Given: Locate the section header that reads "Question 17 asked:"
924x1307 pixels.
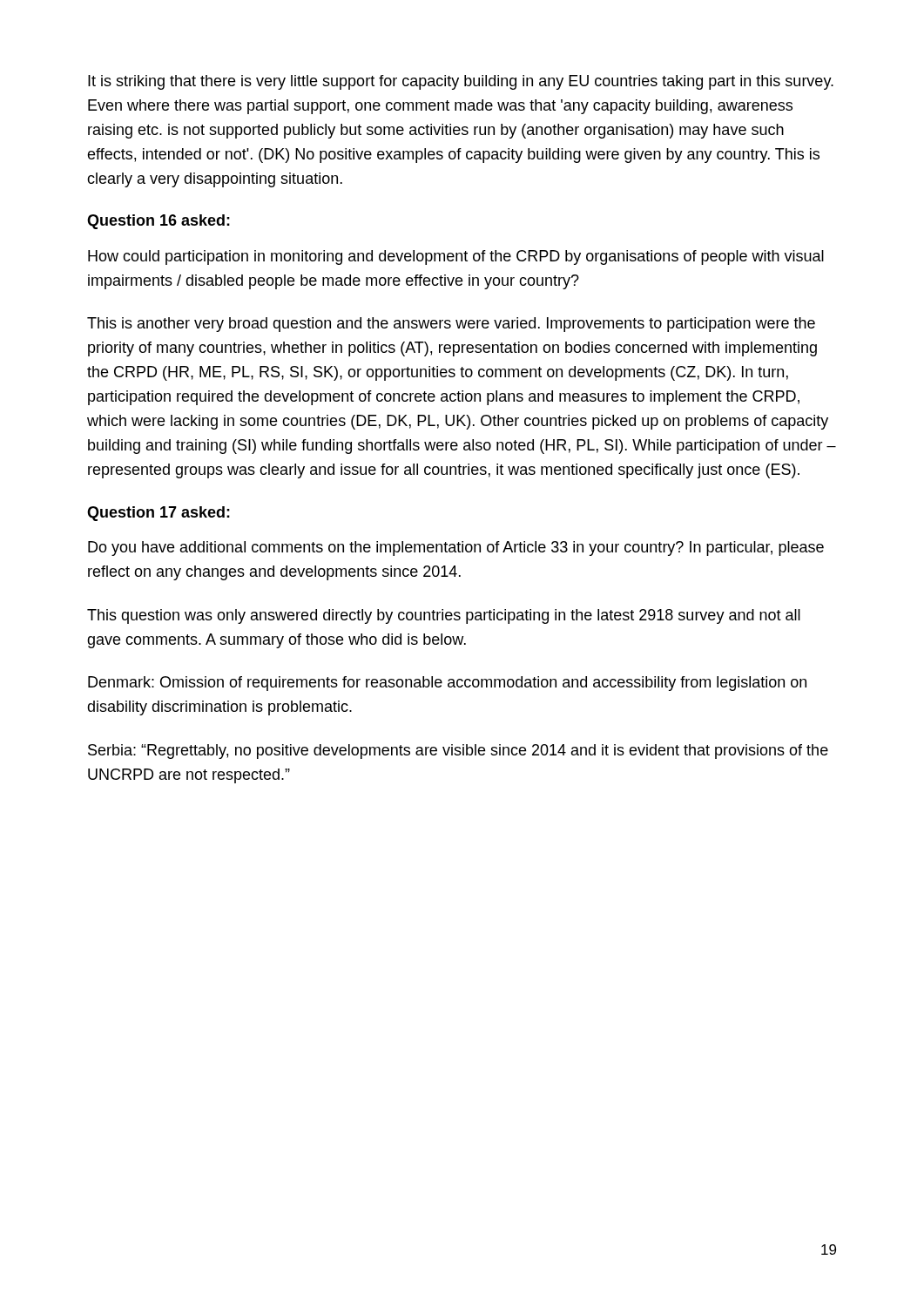Looking at the screenshot, I should pos(159,512).
